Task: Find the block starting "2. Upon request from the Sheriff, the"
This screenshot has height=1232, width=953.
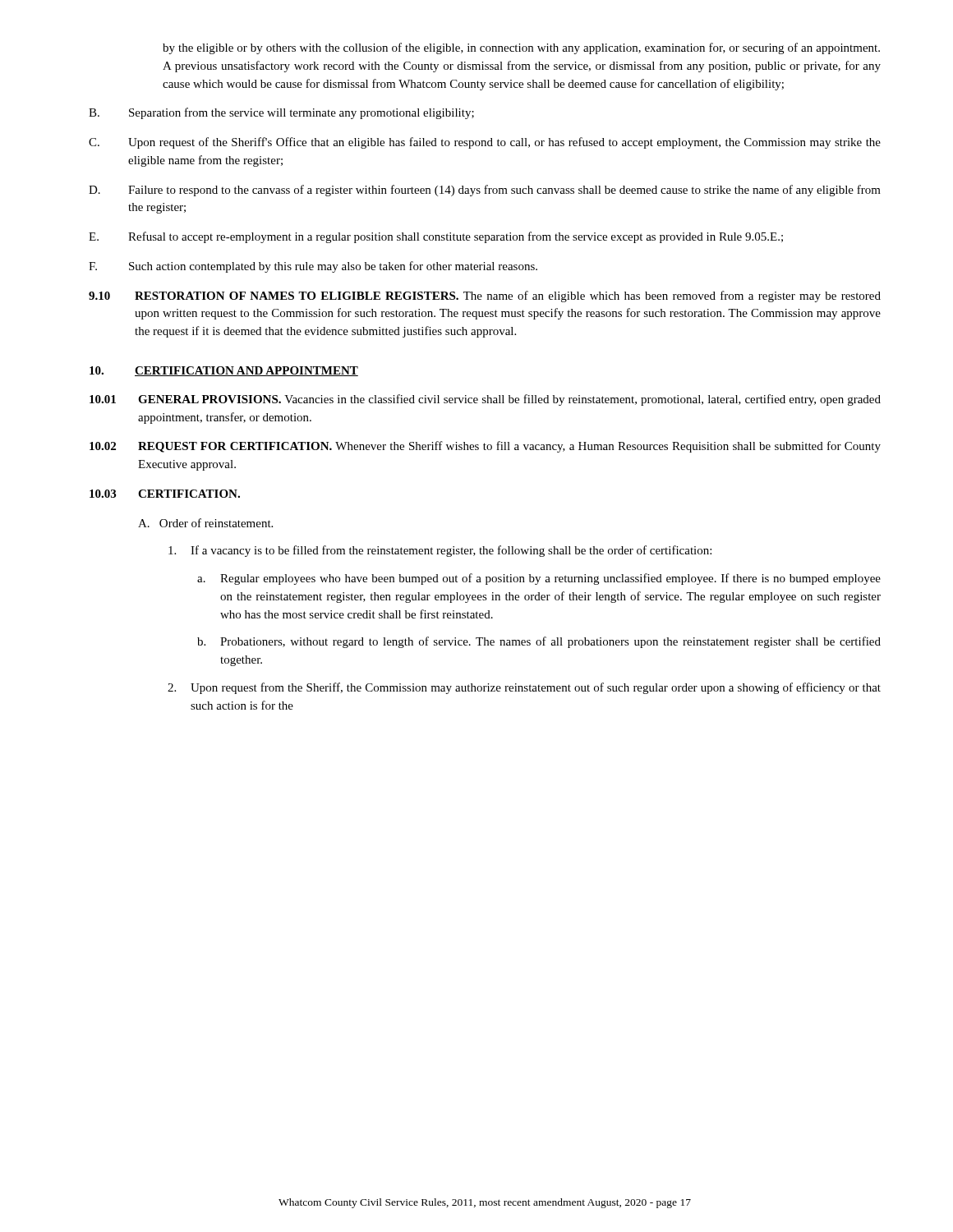Action: (524, 697)
